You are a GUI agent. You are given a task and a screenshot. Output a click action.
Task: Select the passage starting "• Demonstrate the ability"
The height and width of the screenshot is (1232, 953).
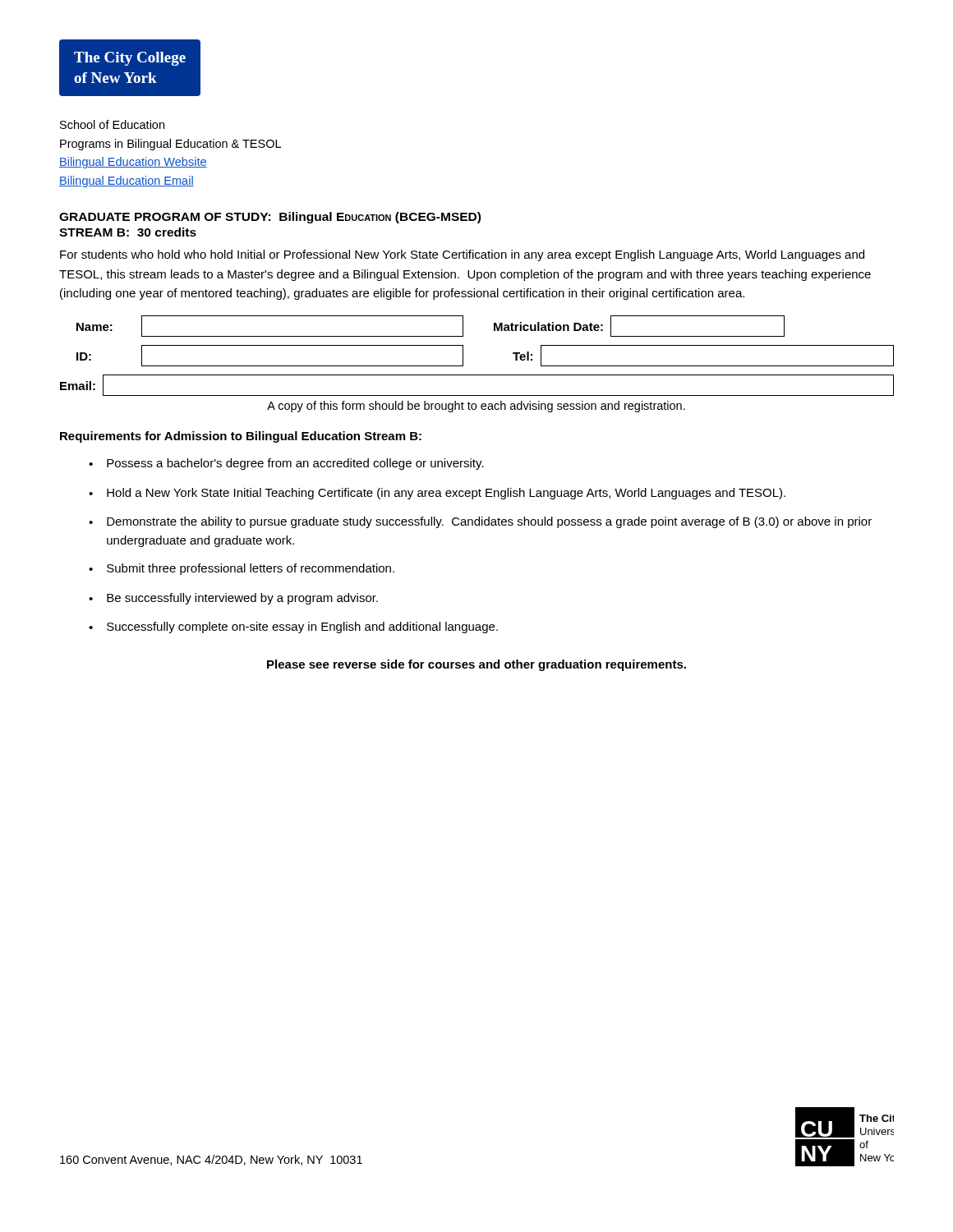pos(491,531)
